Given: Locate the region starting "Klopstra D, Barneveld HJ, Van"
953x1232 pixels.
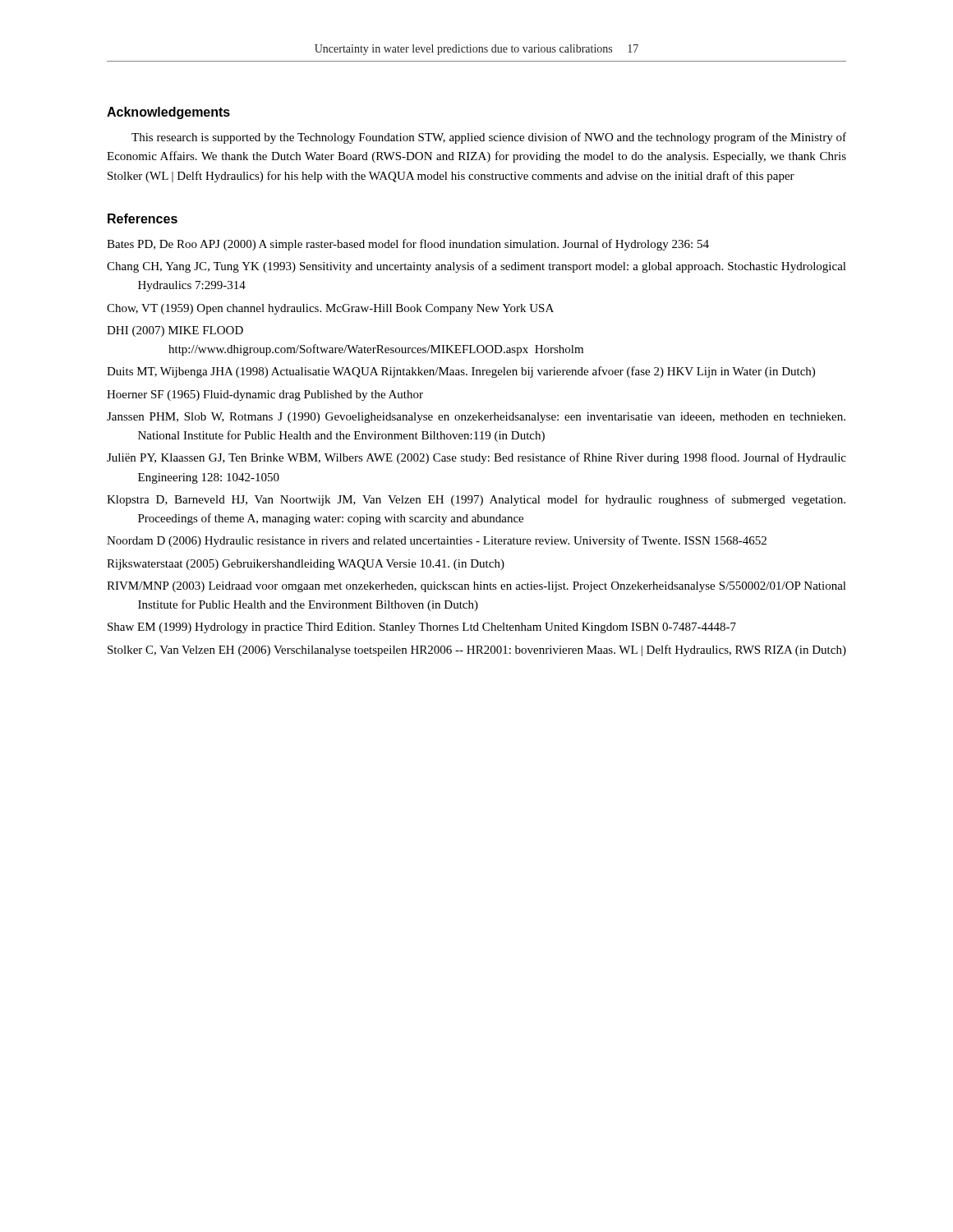Looking at the screenshot, I should coord(476,509).
